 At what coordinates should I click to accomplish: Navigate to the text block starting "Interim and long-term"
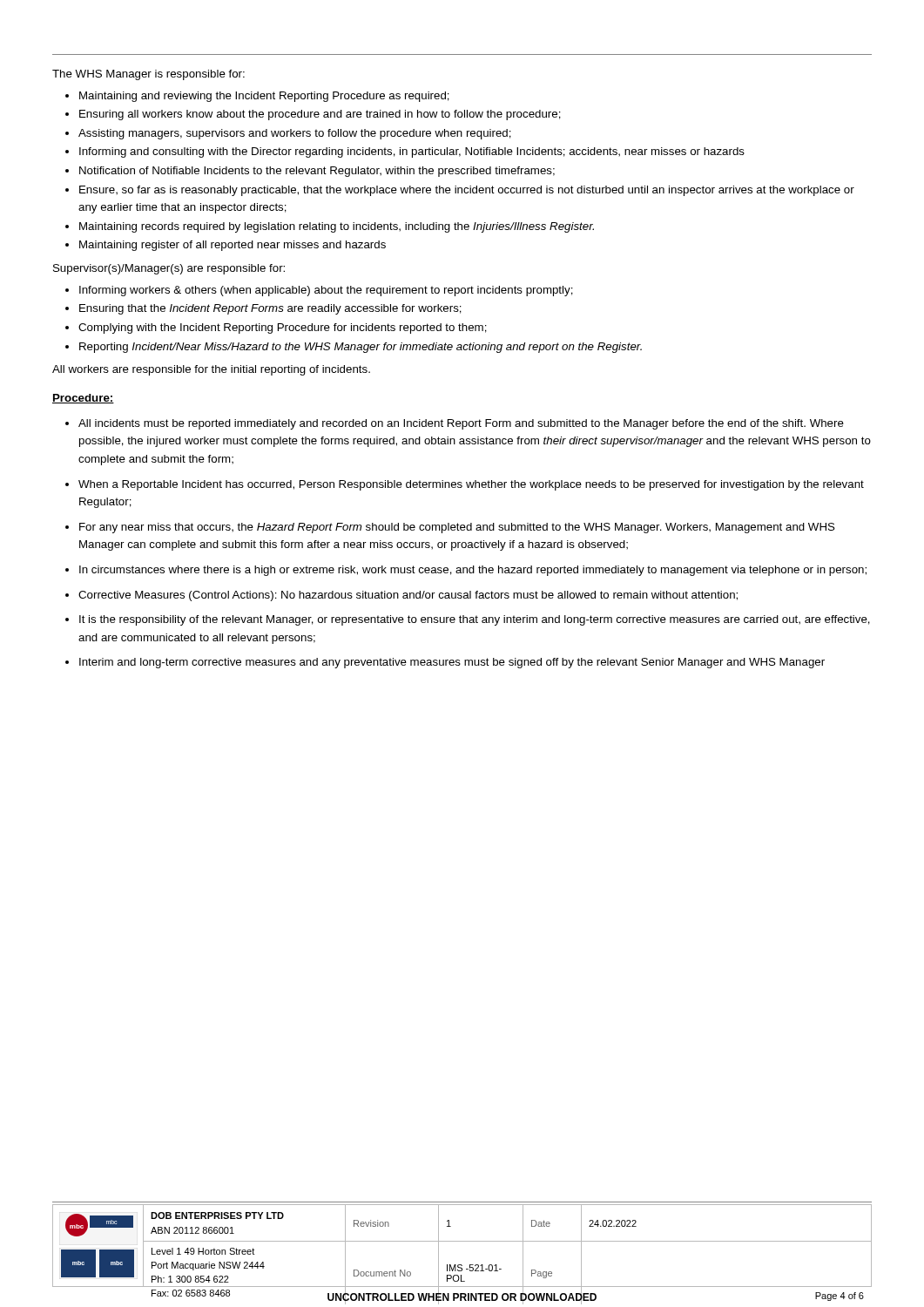click(x=452, y=662)
